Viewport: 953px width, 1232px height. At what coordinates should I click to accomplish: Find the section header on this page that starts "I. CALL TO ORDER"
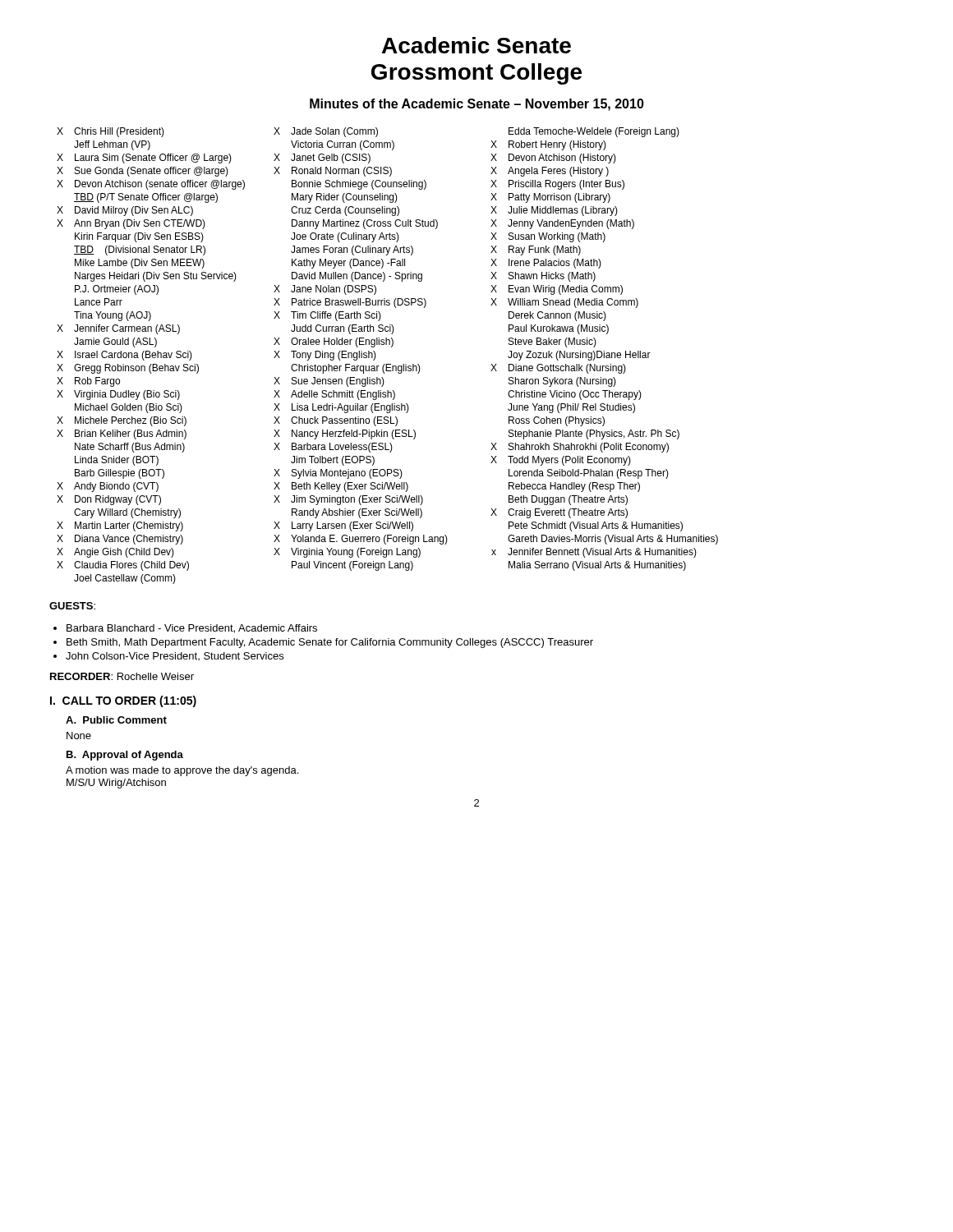tap(123, 701)
